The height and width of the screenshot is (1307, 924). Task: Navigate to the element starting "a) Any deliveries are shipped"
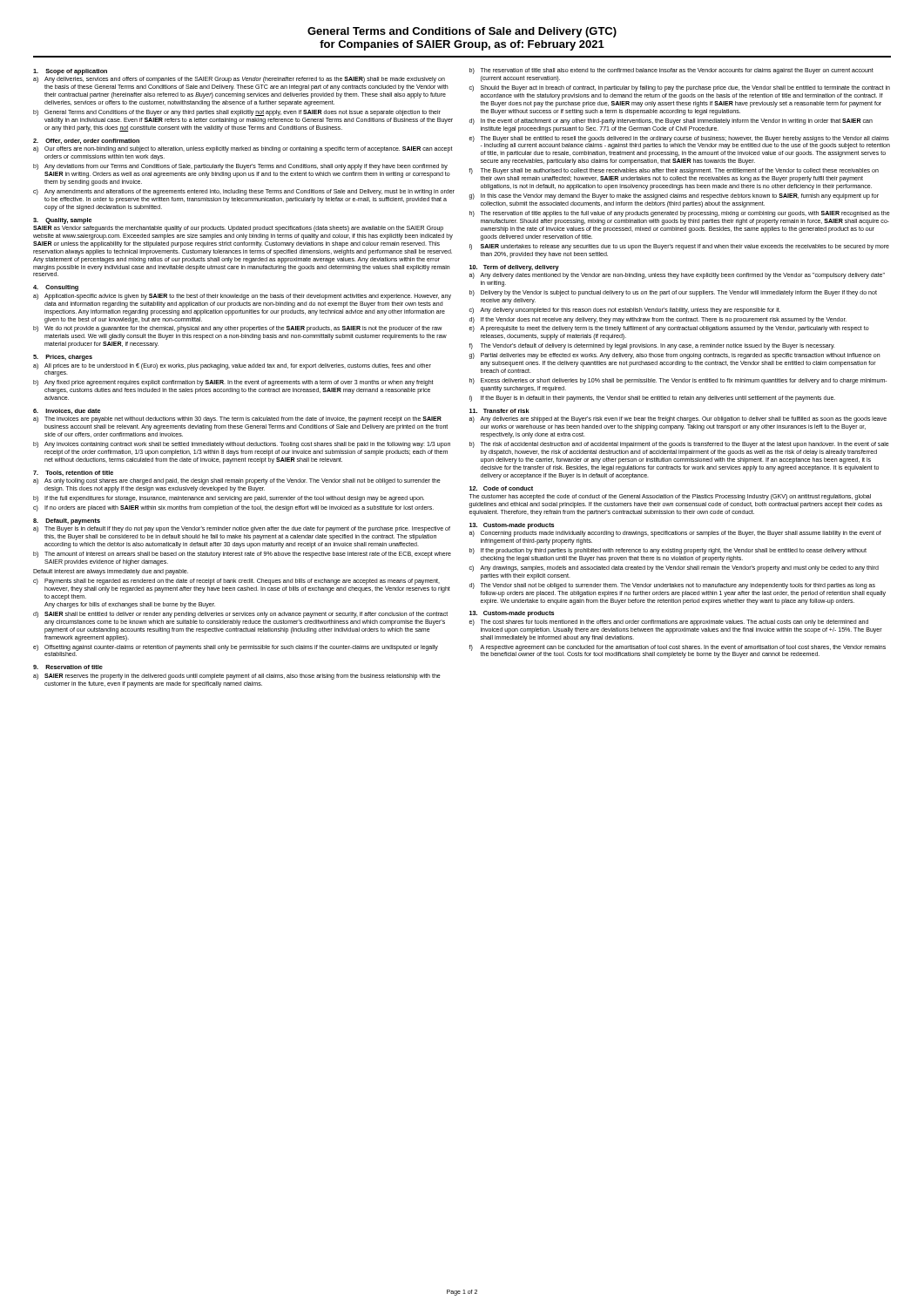point(680,427)
